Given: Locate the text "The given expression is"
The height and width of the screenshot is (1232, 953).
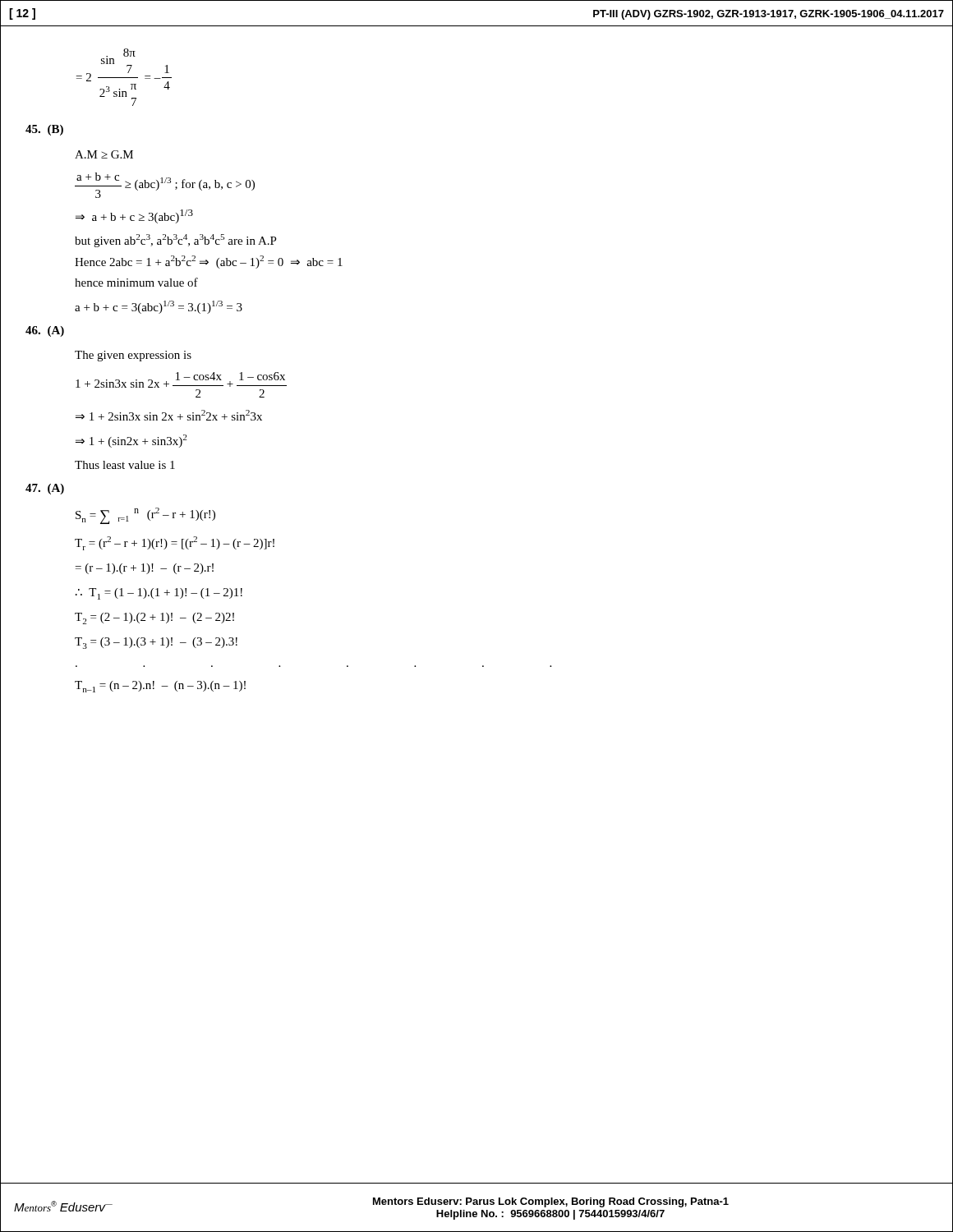Looking at the screenshot, I should pos(133,354).
